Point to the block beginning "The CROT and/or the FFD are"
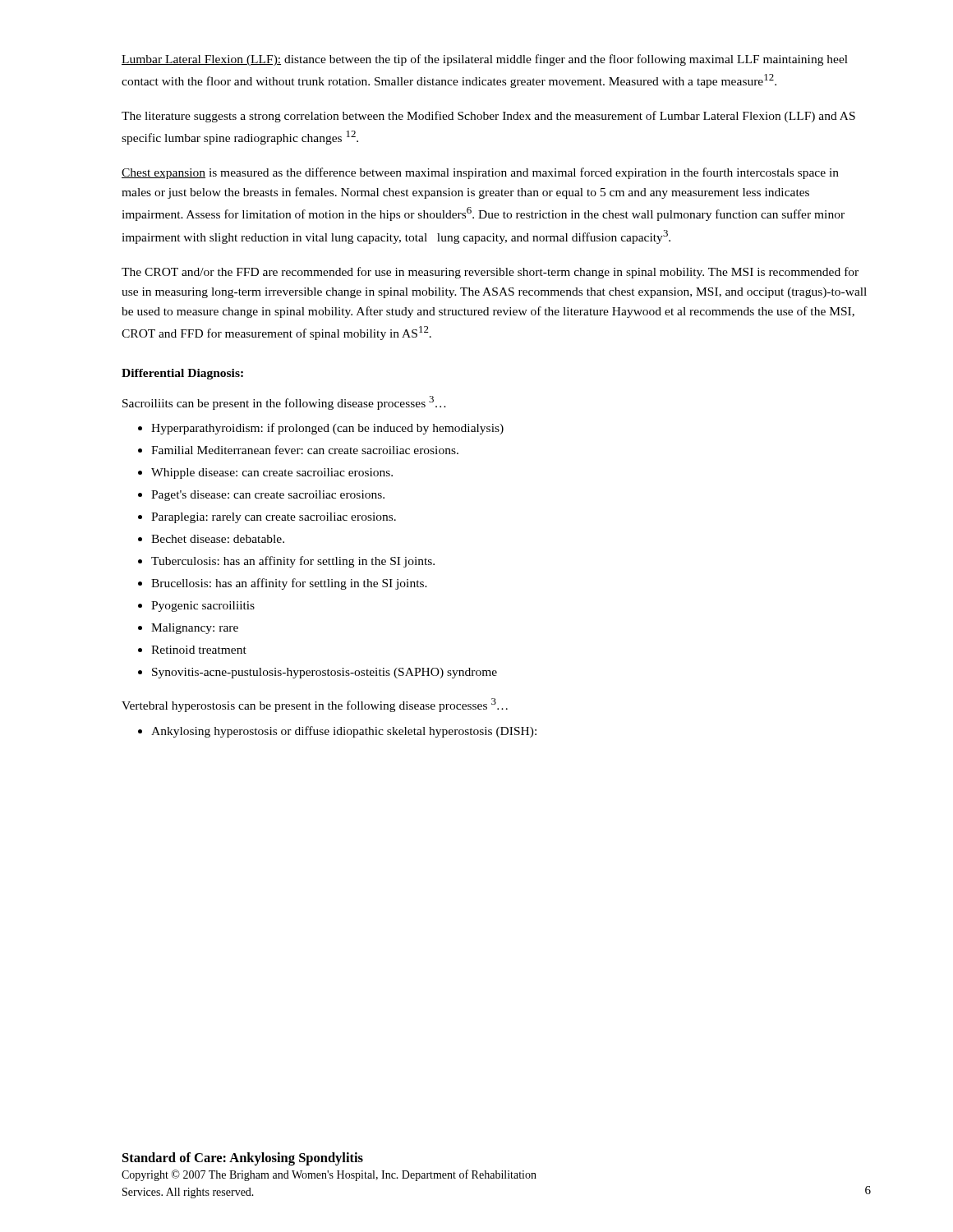Viewport: 953px width, 1232px height. (494, 302)
